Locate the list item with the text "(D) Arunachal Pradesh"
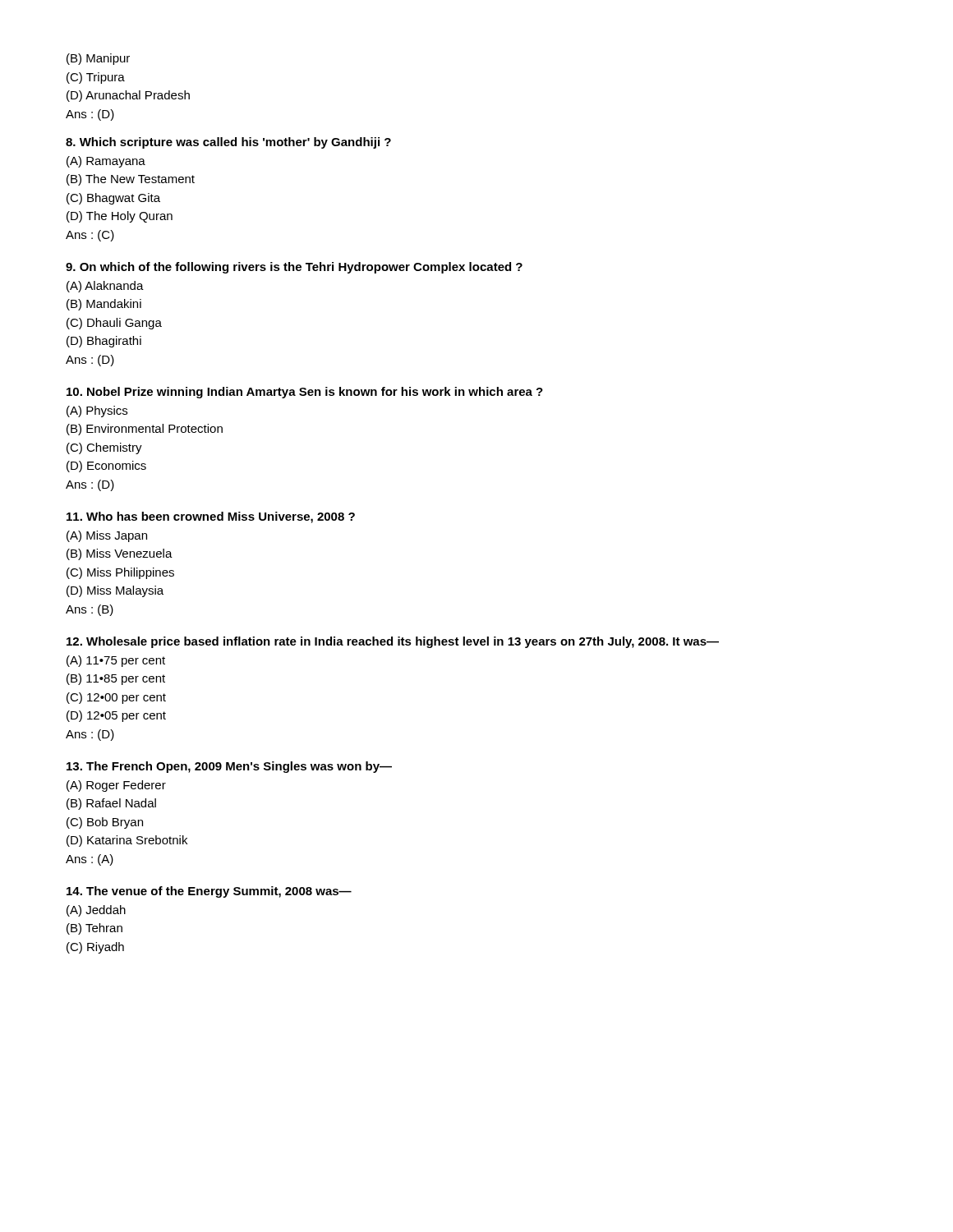This screenshot has height=1232, width=953. tap(128, 96)
